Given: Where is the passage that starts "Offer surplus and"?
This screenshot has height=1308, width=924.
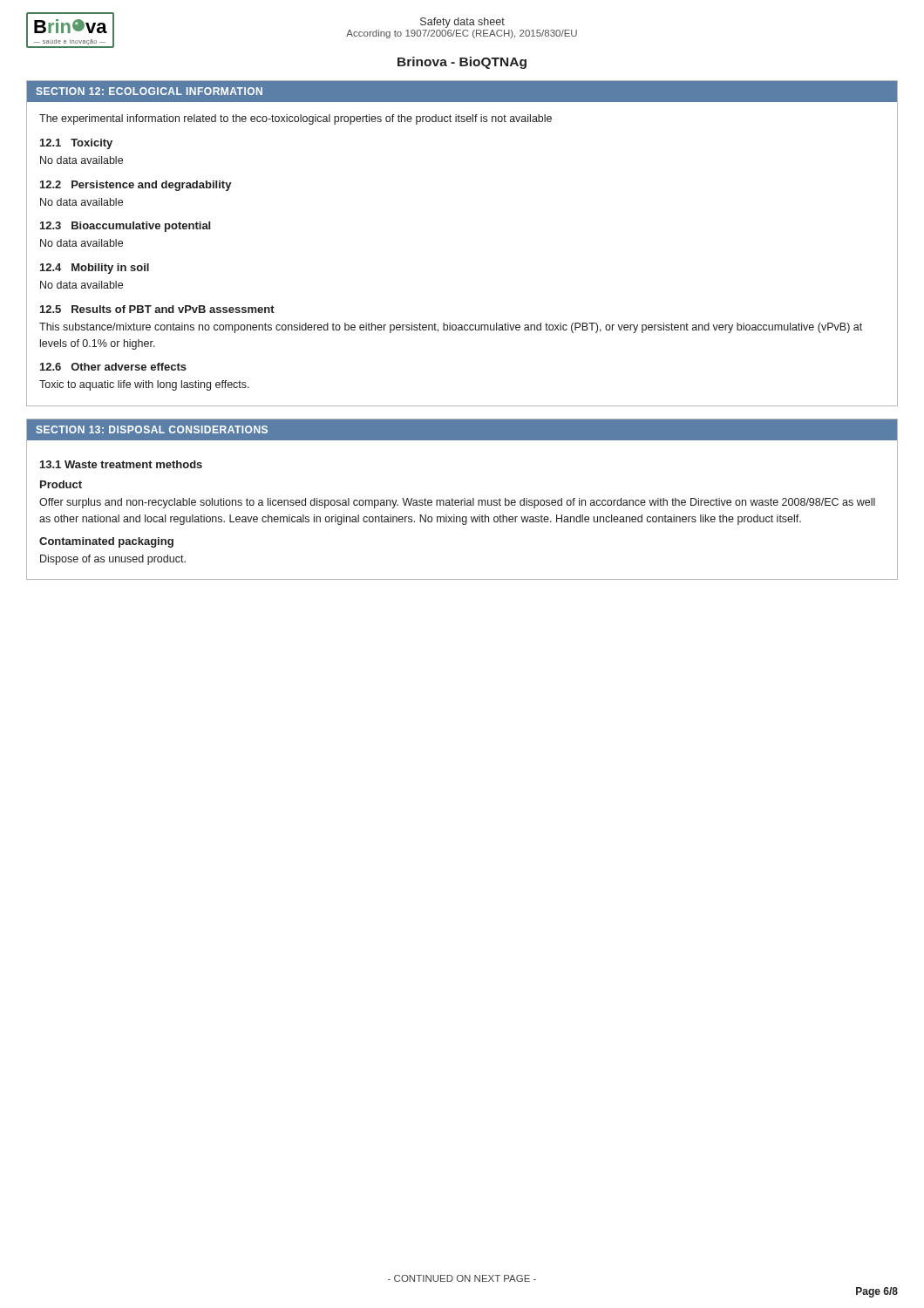Looking at the screenshot, I should 457,510.
